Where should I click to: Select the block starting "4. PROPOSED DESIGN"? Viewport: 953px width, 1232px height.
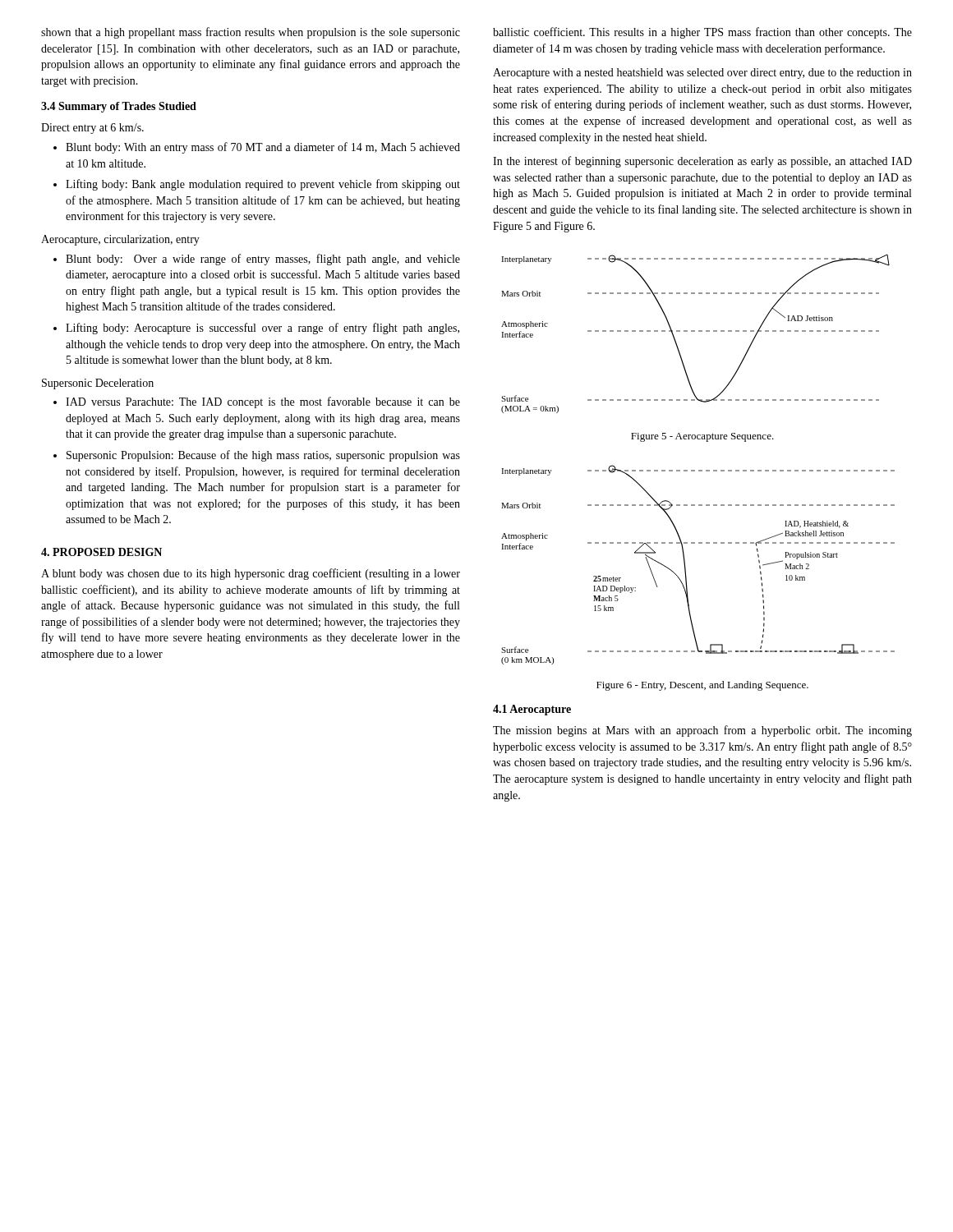(x=102, y=552)
